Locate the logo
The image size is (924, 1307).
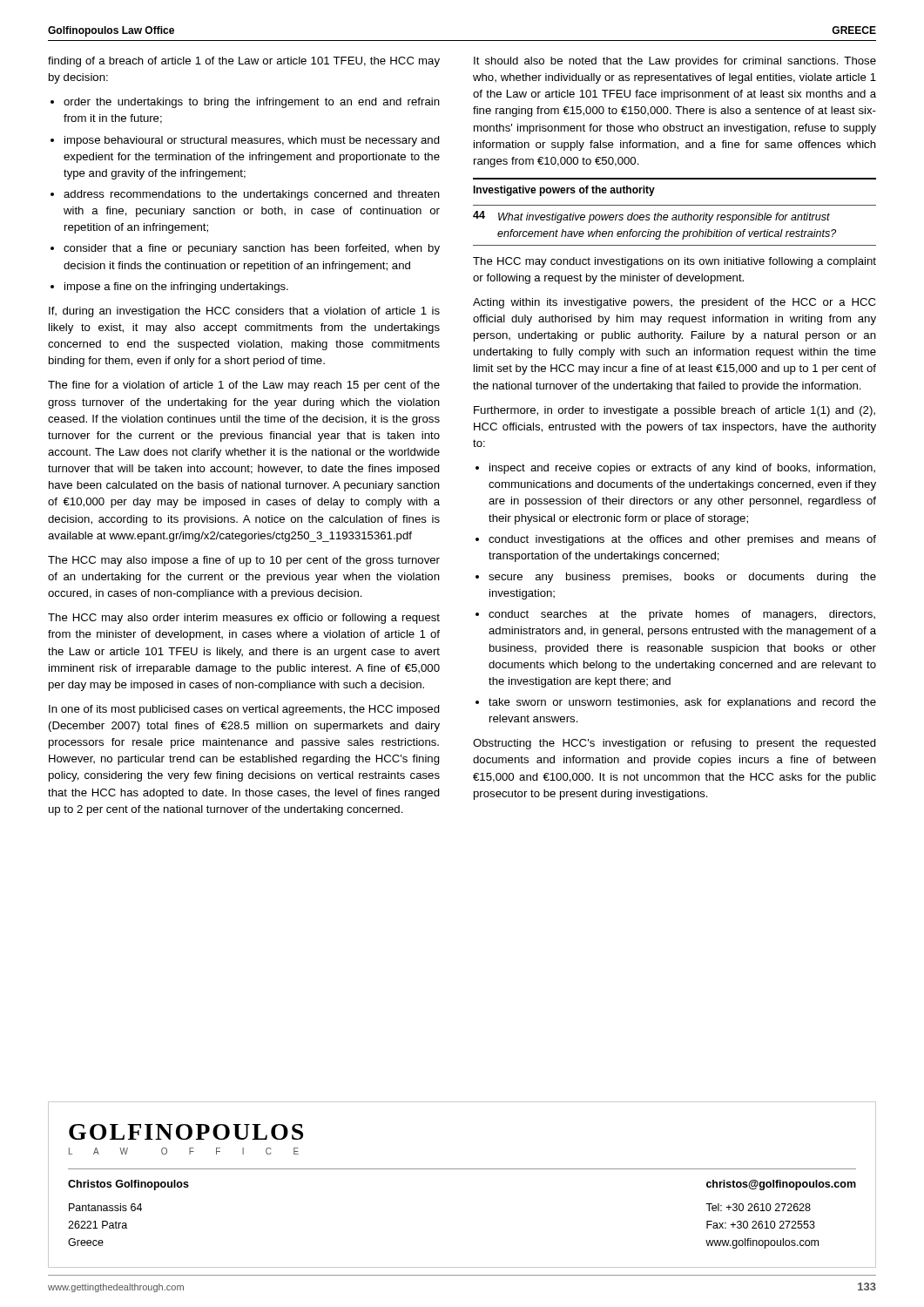click(x=462, y=1185)
